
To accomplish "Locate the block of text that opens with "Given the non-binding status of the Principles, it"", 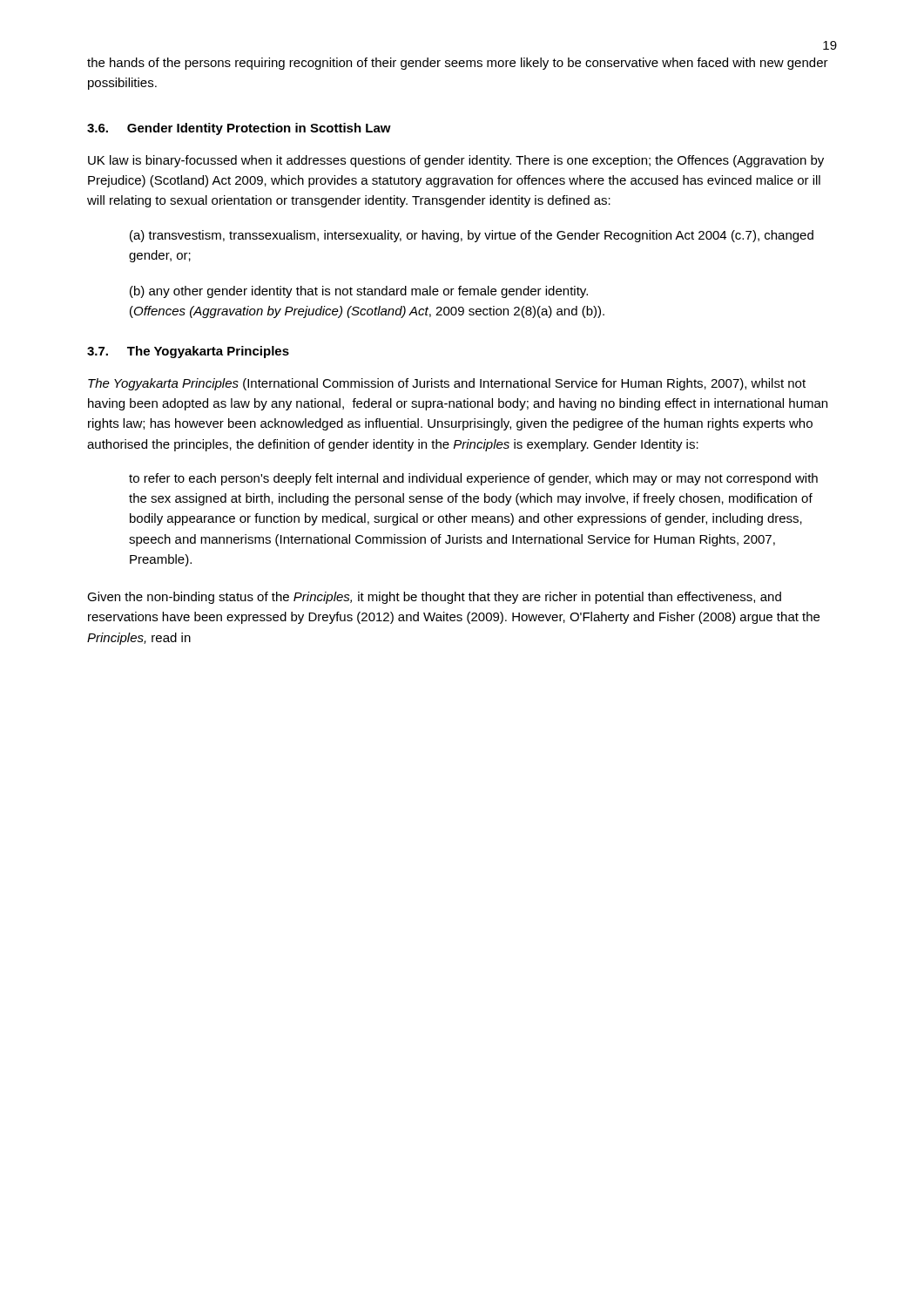I will point(454,617).
